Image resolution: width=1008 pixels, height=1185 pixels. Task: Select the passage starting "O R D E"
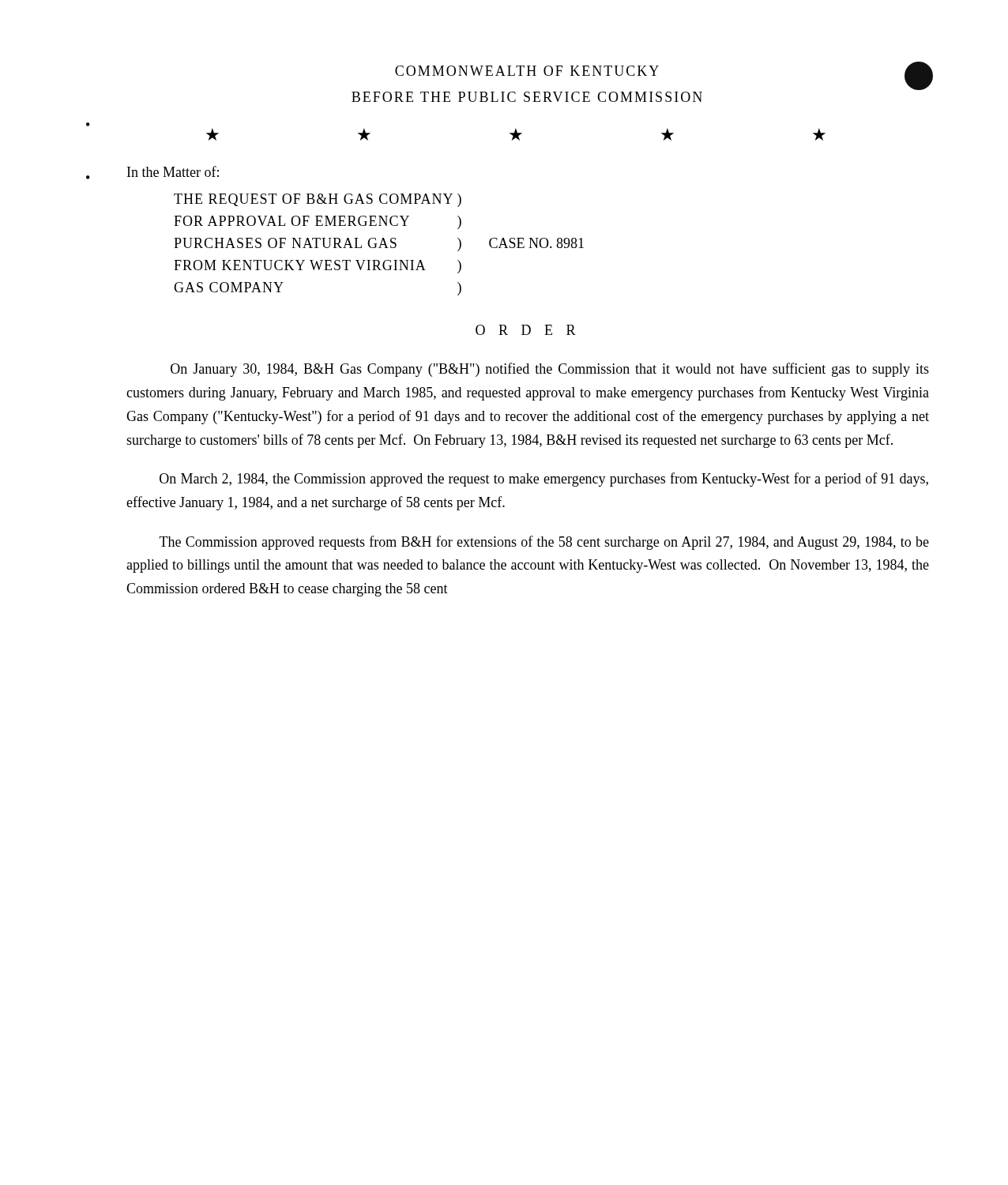(528, 331)
